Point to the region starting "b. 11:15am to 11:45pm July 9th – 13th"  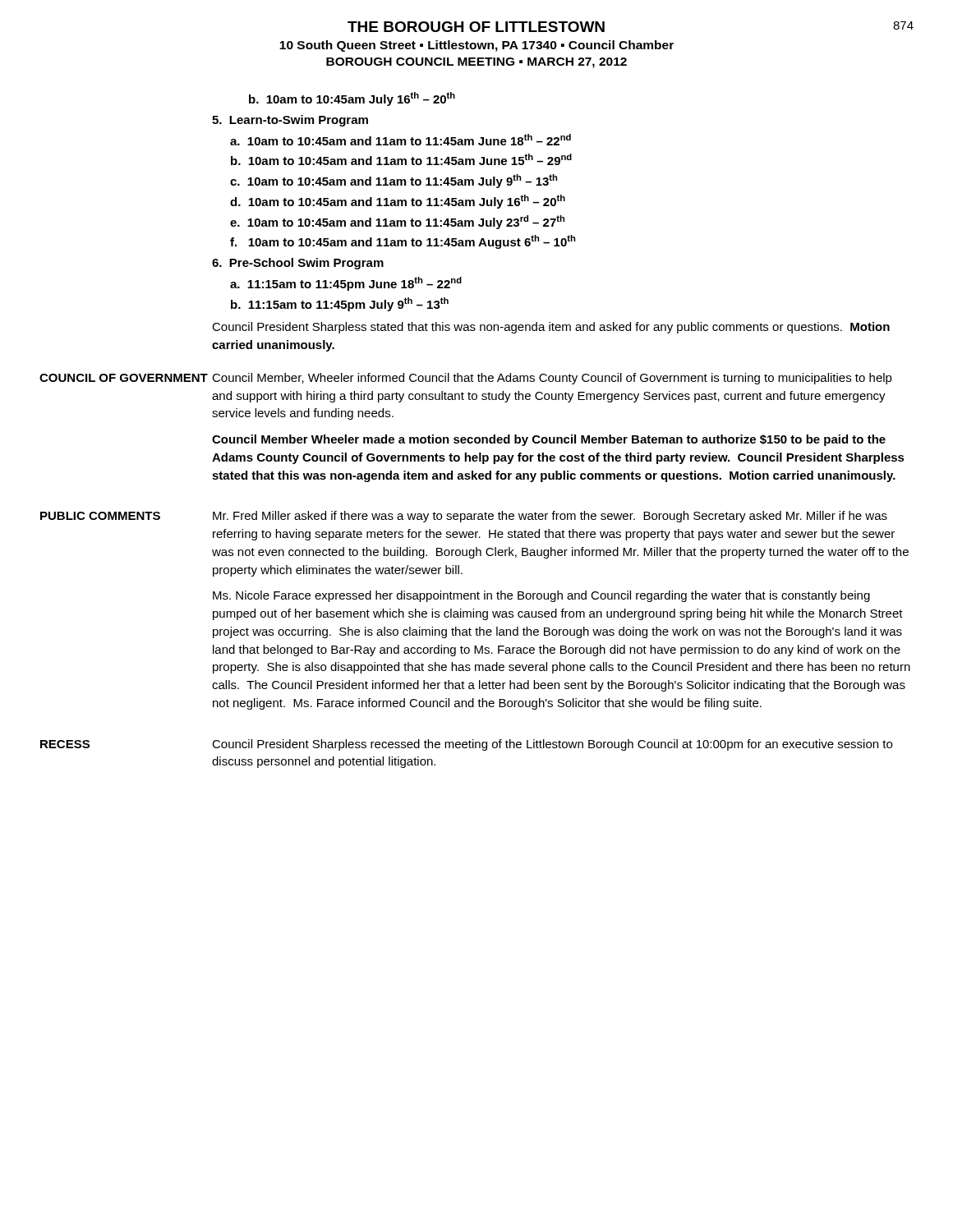point(339,303)
